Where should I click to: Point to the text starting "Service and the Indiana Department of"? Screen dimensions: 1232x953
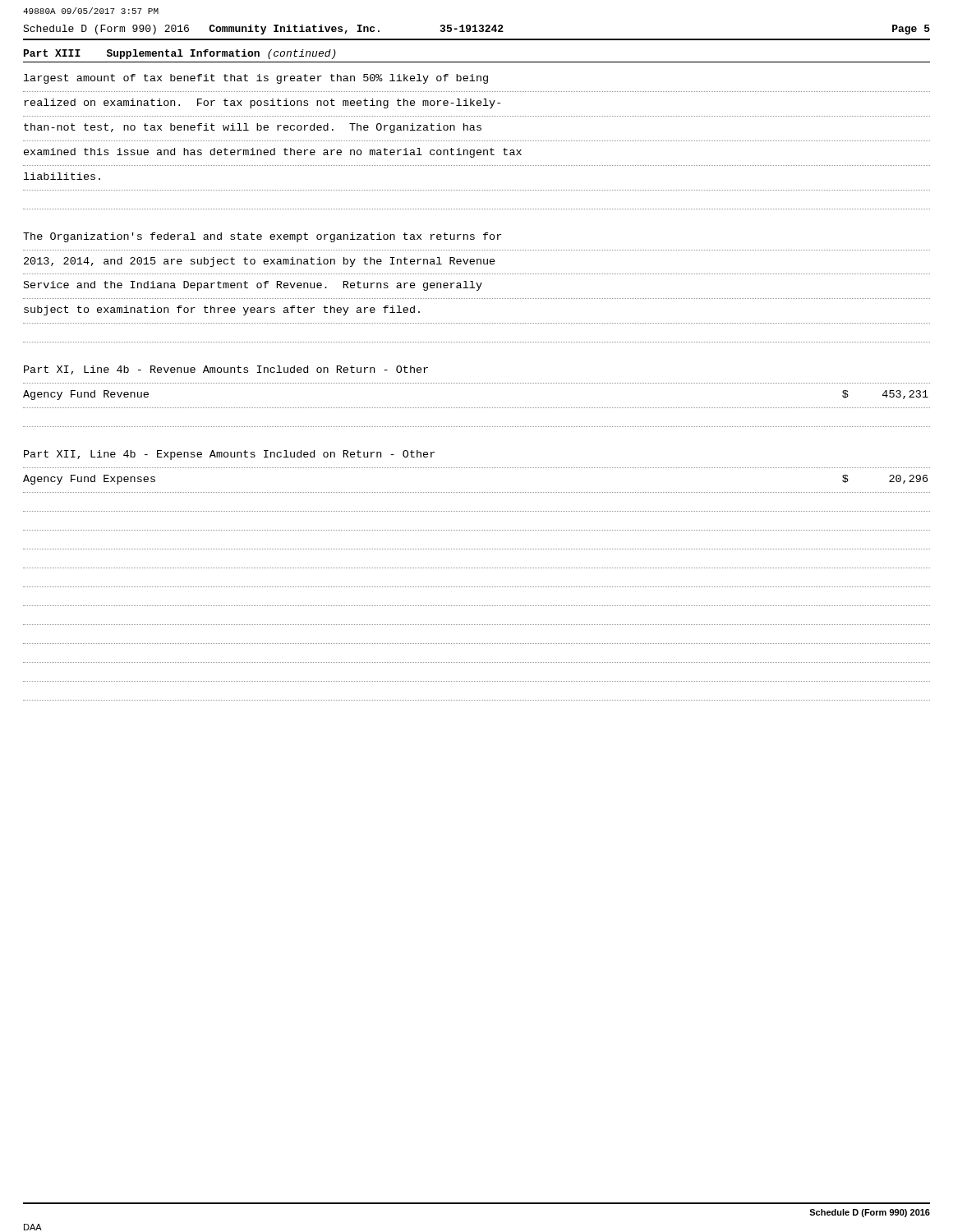[x=253, y=286]
